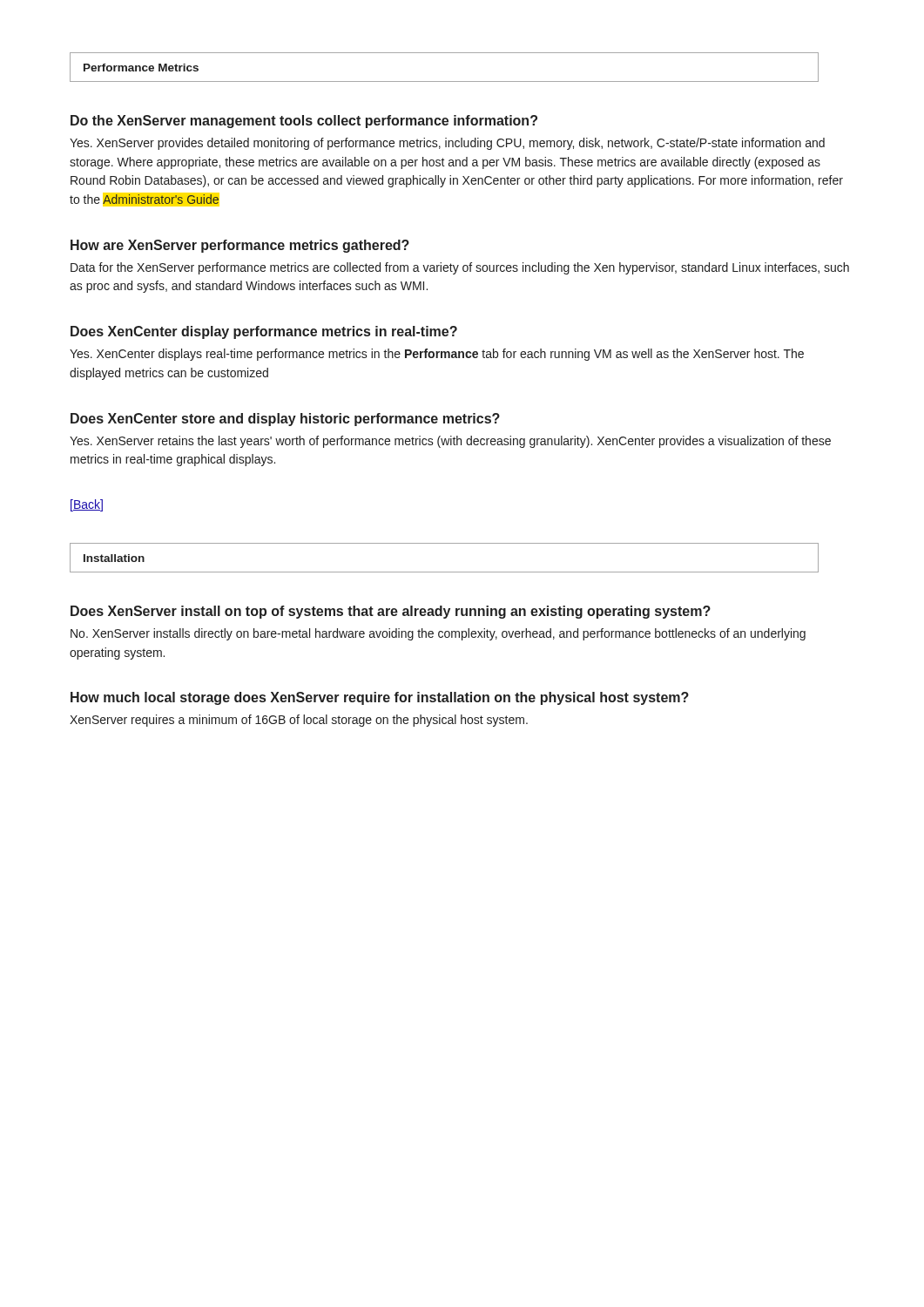Find the block on this page that starts "No. XenServer installs directly"
The image size is (924, 1307).
pyautogui.click(x=462, y=644)
